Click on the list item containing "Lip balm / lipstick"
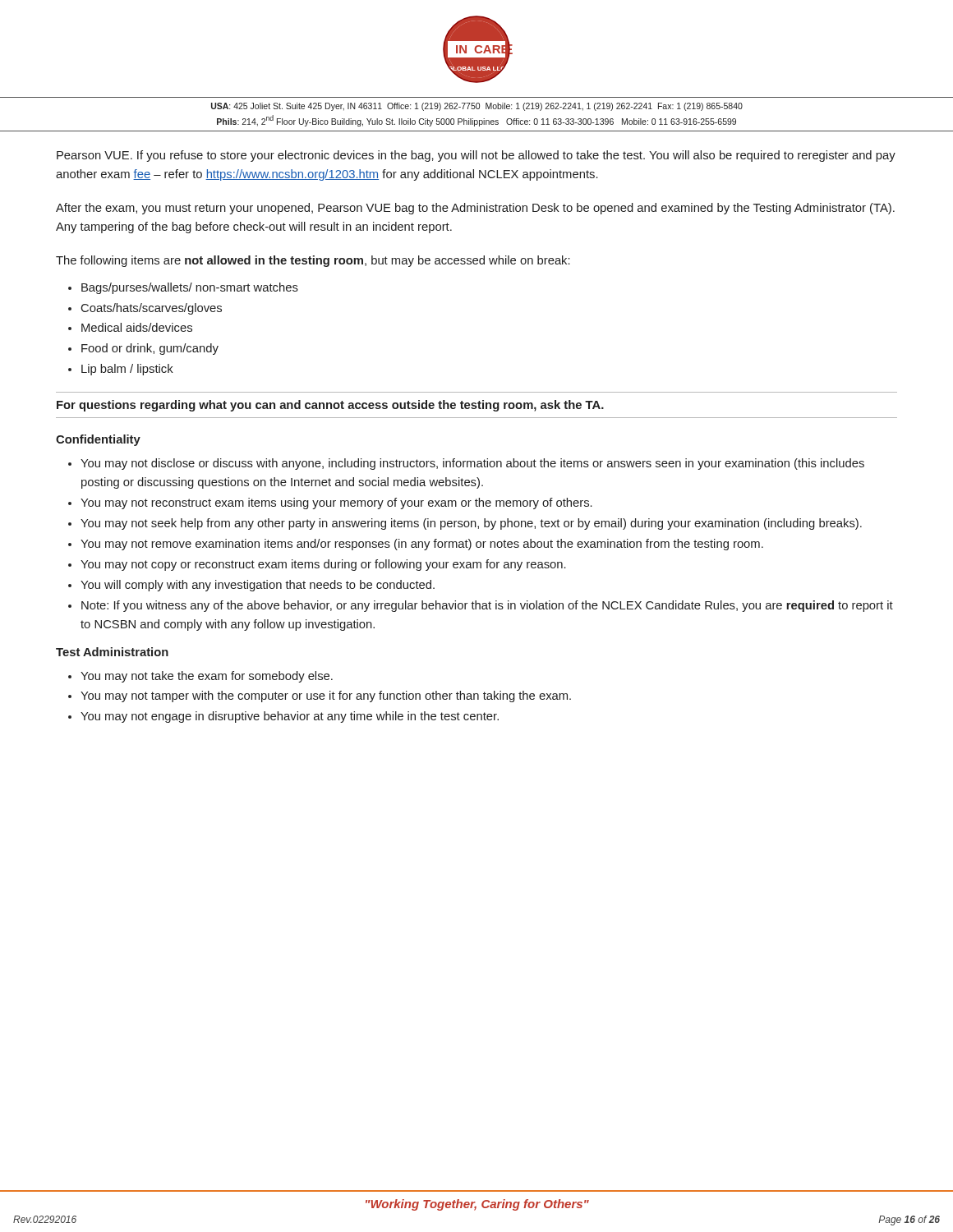This screenshot has height=1232, width=953. point(121,370)
